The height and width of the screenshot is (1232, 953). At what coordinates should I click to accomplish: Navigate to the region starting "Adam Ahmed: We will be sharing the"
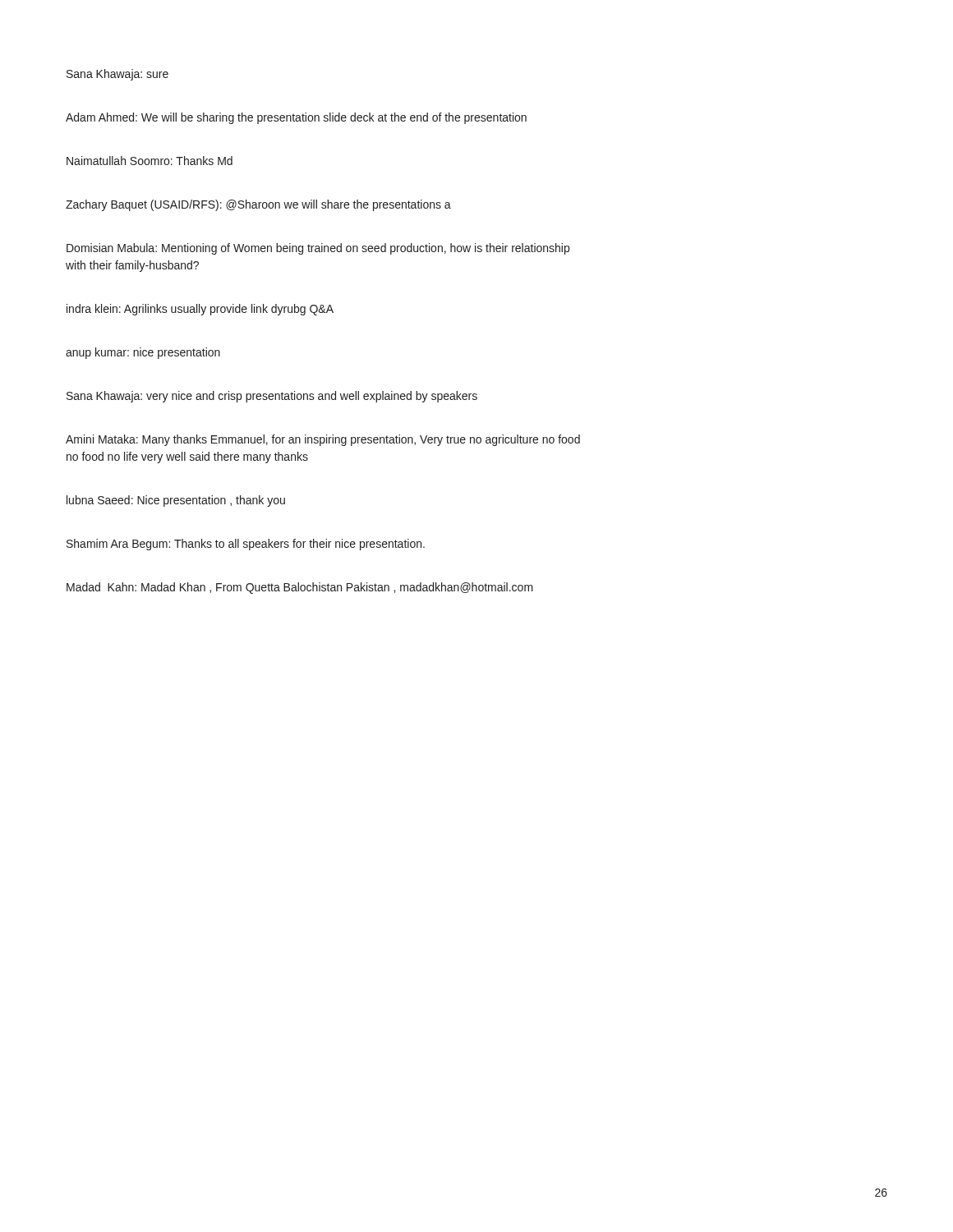296,117
